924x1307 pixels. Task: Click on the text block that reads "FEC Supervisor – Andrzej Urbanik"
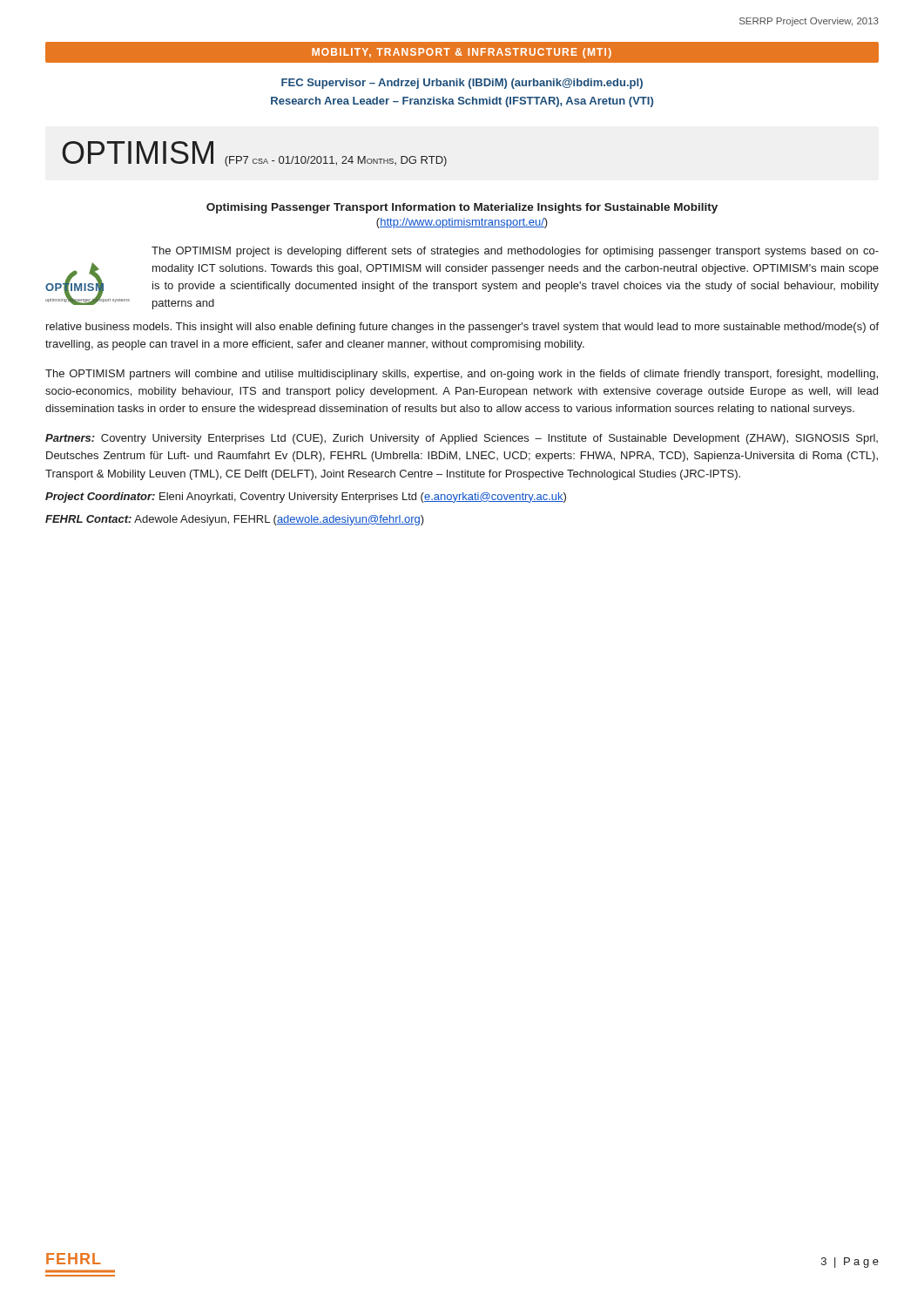[x=462, y=92]
